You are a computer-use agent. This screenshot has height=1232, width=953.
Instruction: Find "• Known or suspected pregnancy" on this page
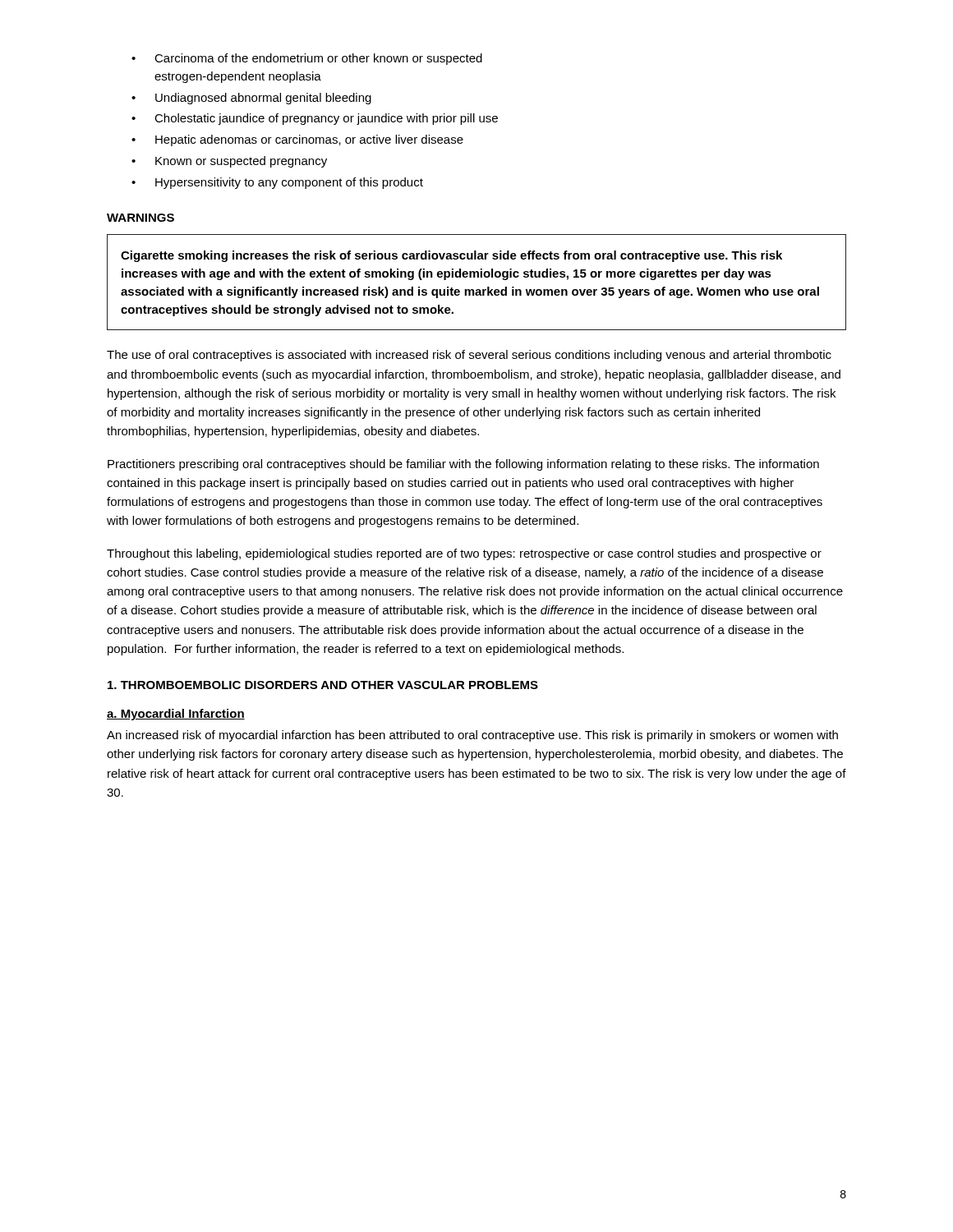tap(229, 162)
